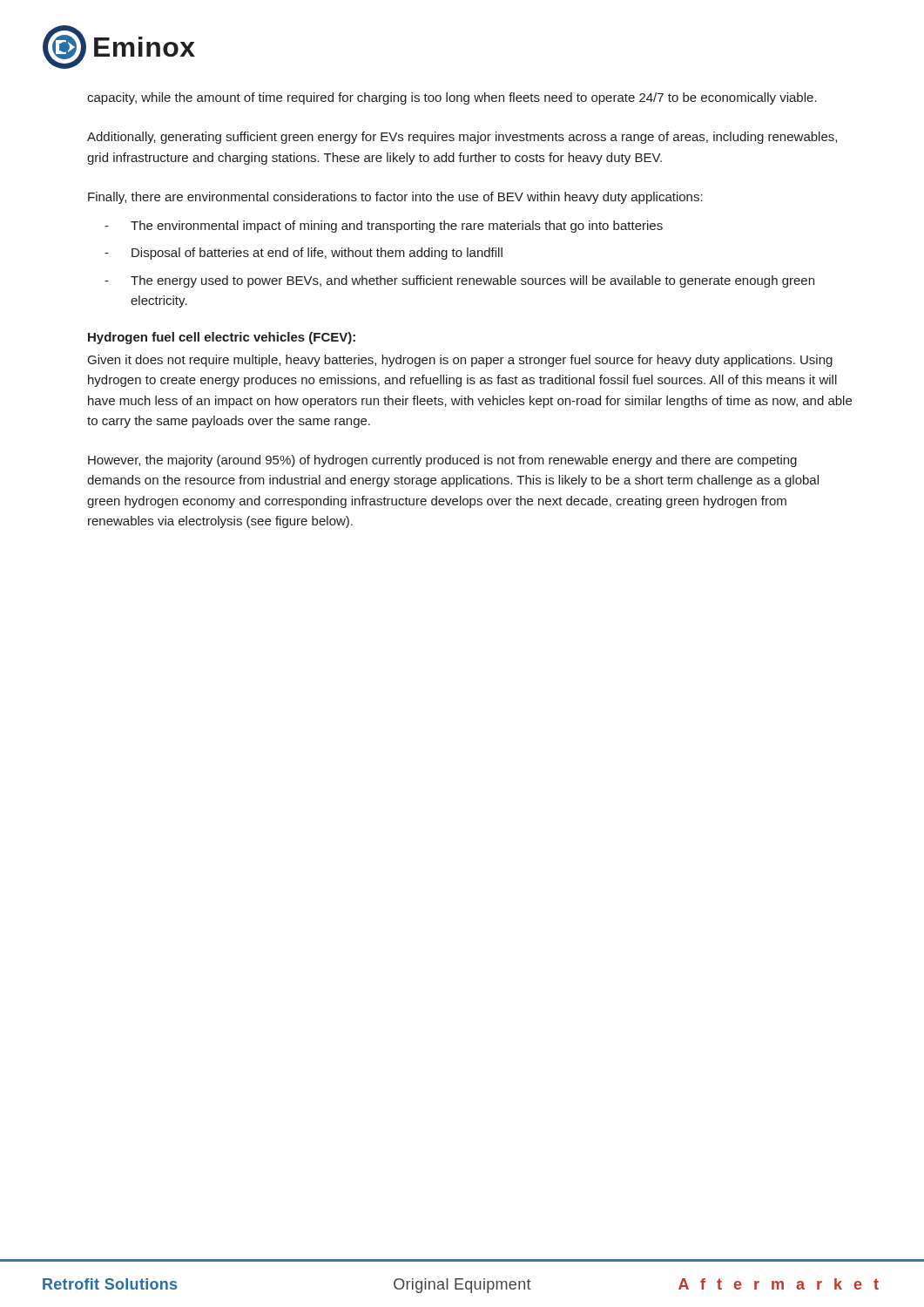The width and height of the screenshot is (924, 1307).
Task: Navigate to the text block starting "- The energy used to"
Action: [479, 290]
